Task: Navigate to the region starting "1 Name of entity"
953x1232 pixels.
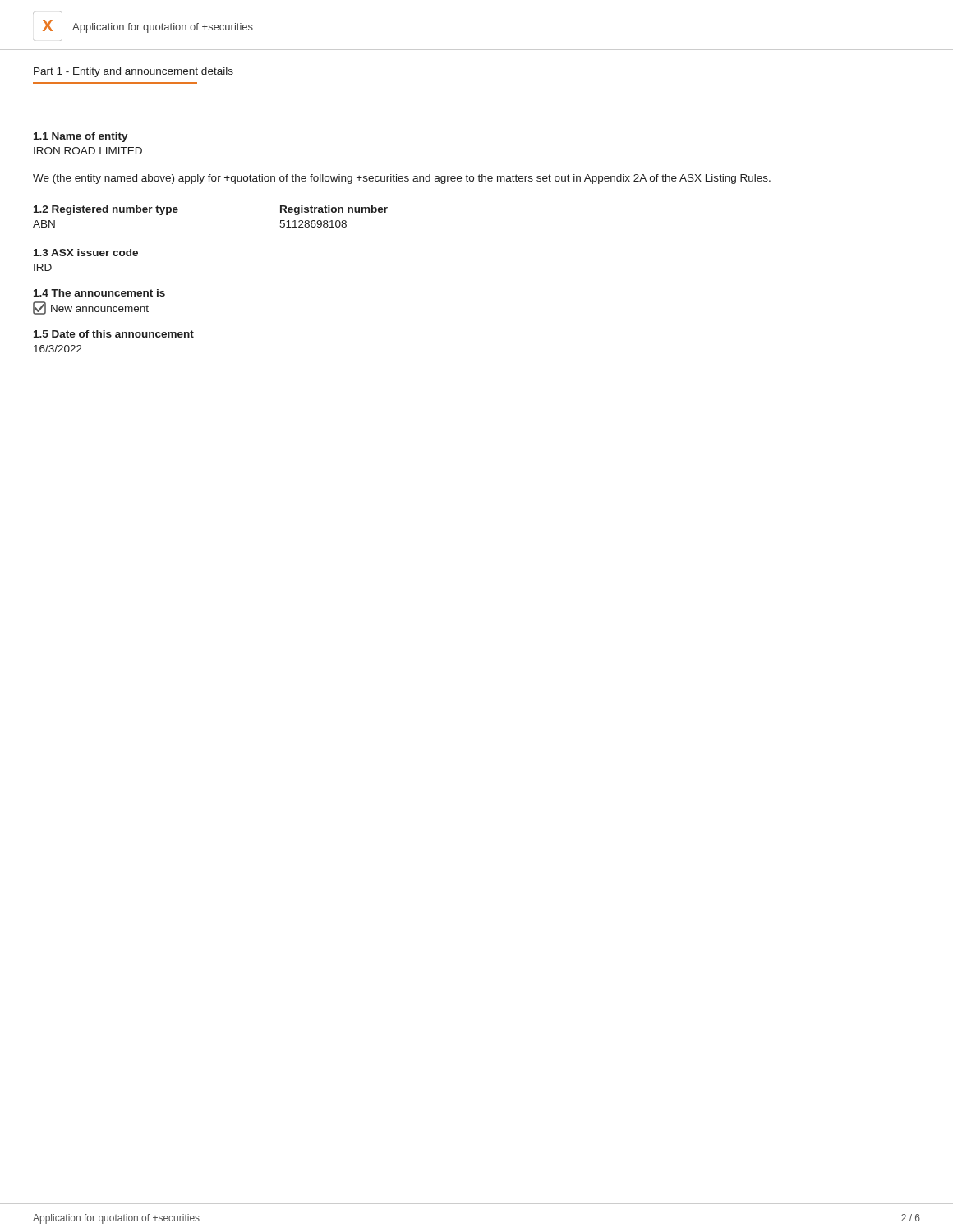Action: [80, 136]
